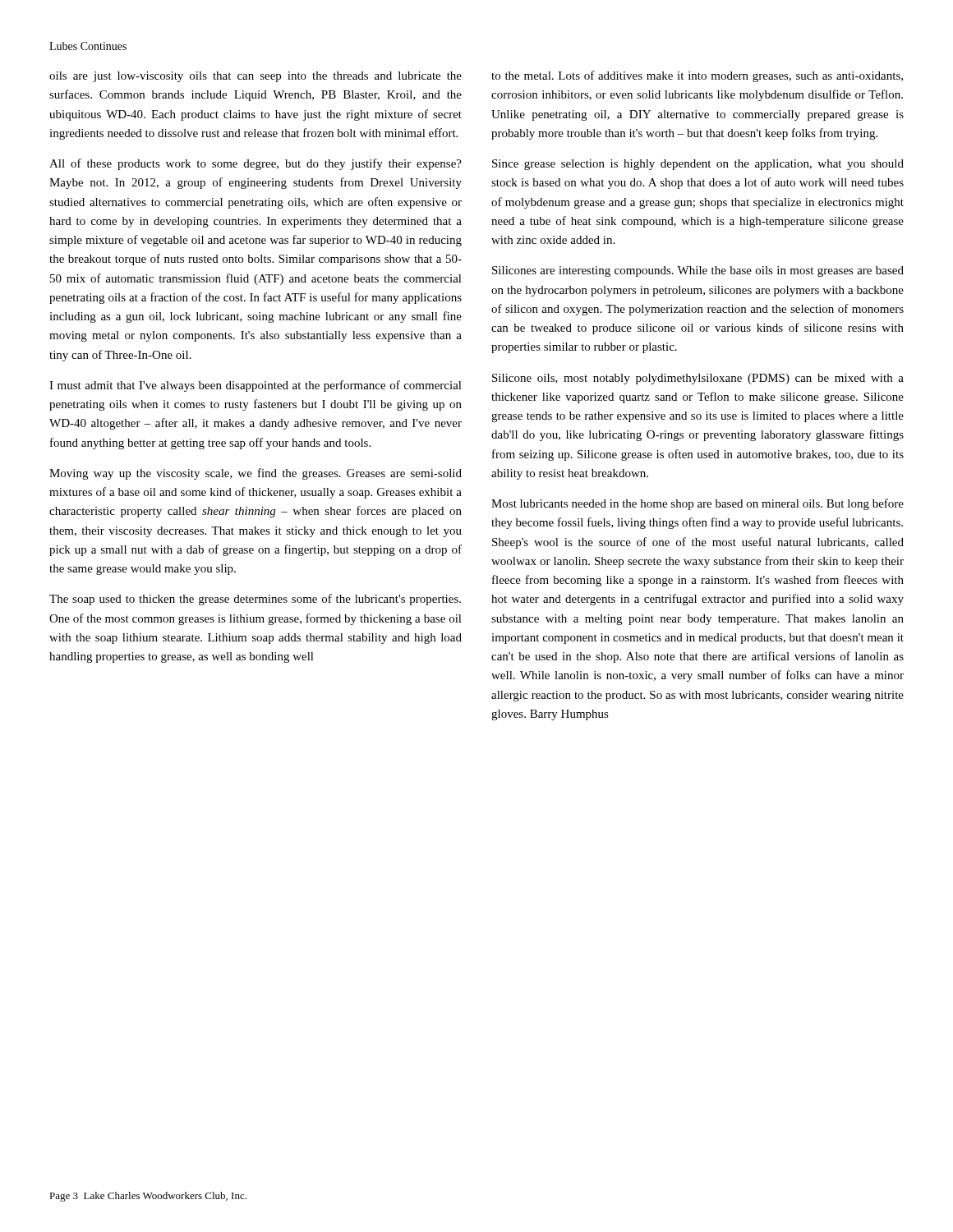Click on the region starting "Since grease selection is highly dependent on"

pos(698,202)
